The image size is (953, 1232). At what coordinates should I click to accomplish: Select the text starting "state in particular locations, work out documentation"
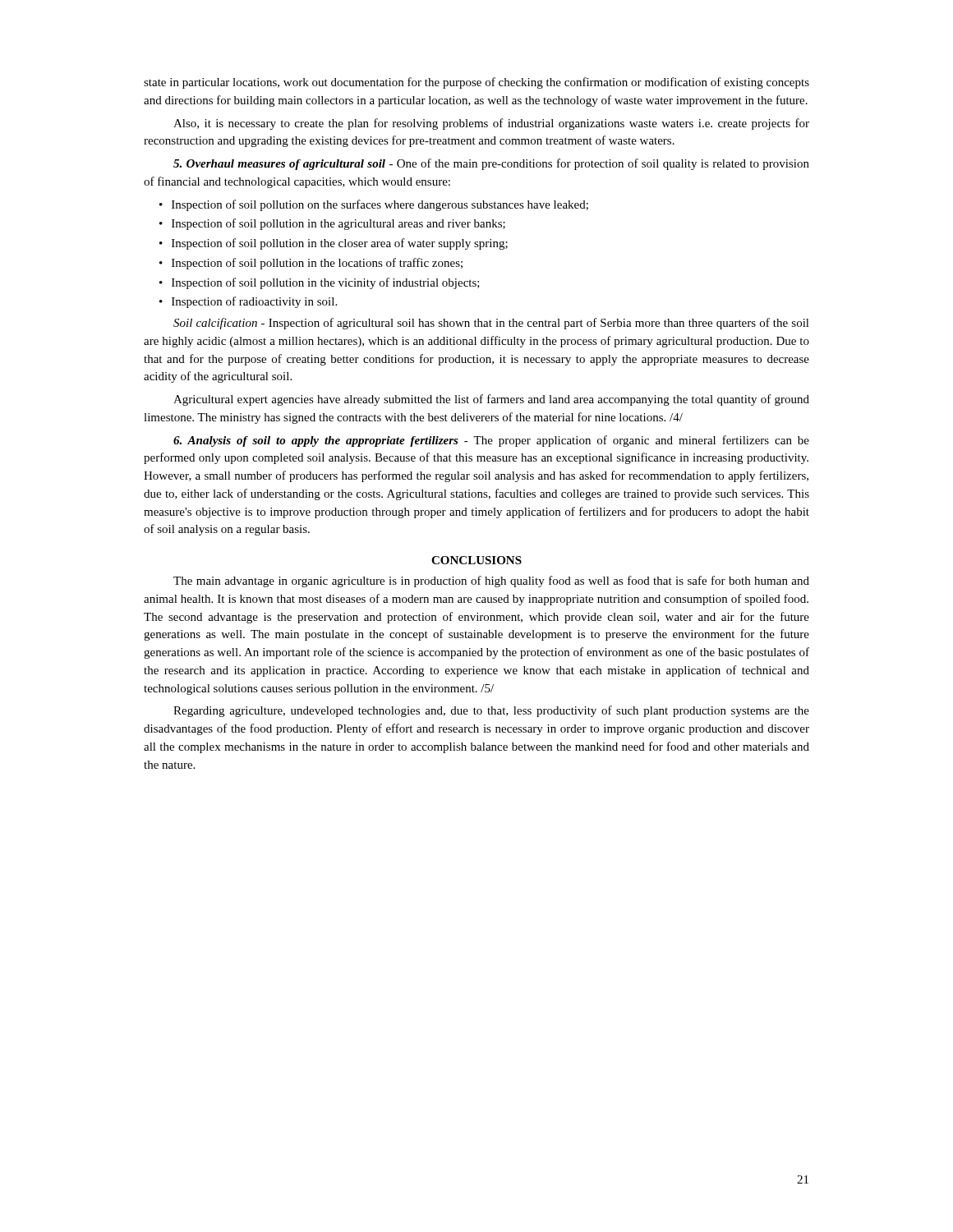point(476,132)
